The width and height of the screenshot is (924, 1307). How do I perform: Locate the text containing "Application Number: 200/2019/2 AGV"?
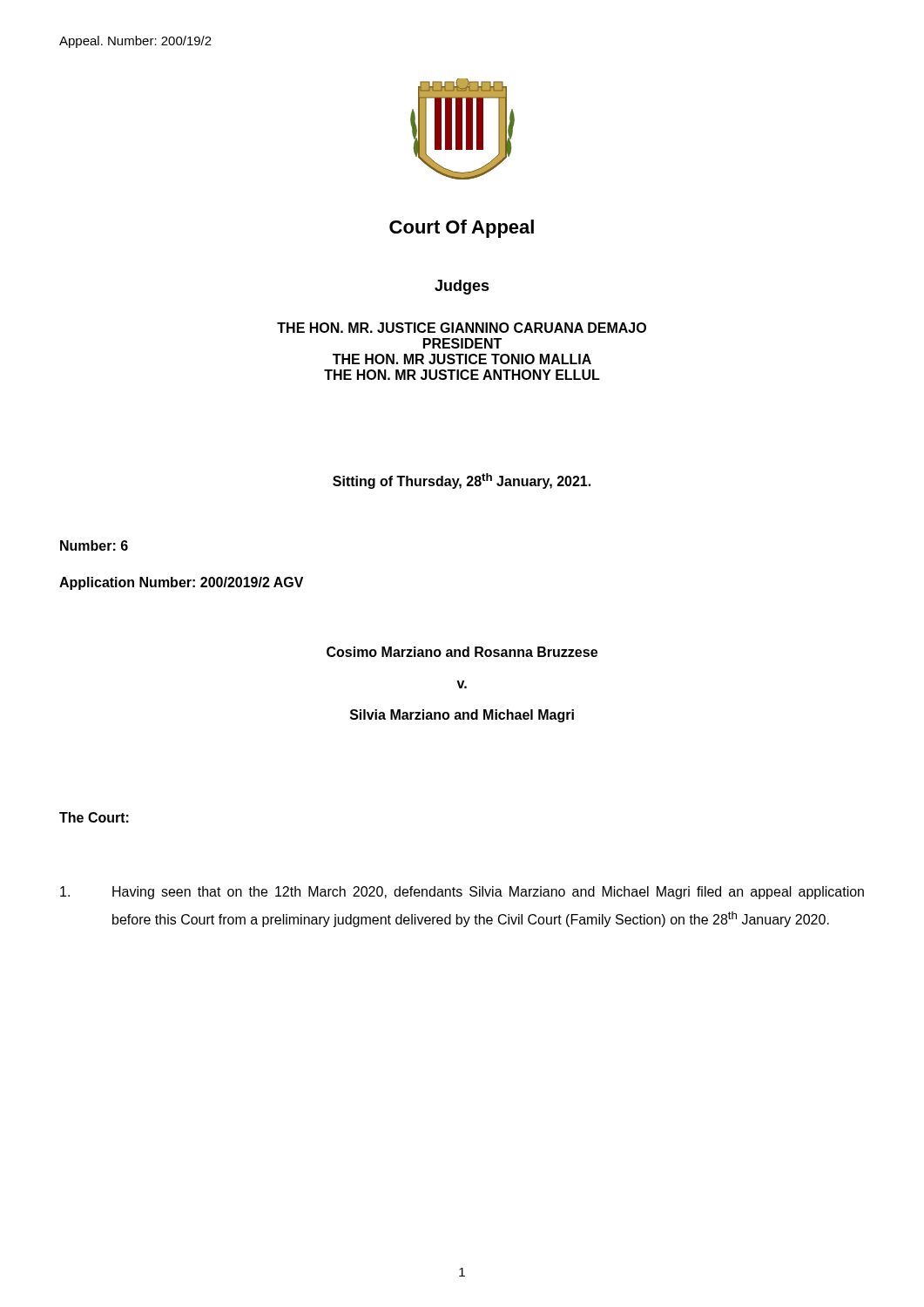181,582
